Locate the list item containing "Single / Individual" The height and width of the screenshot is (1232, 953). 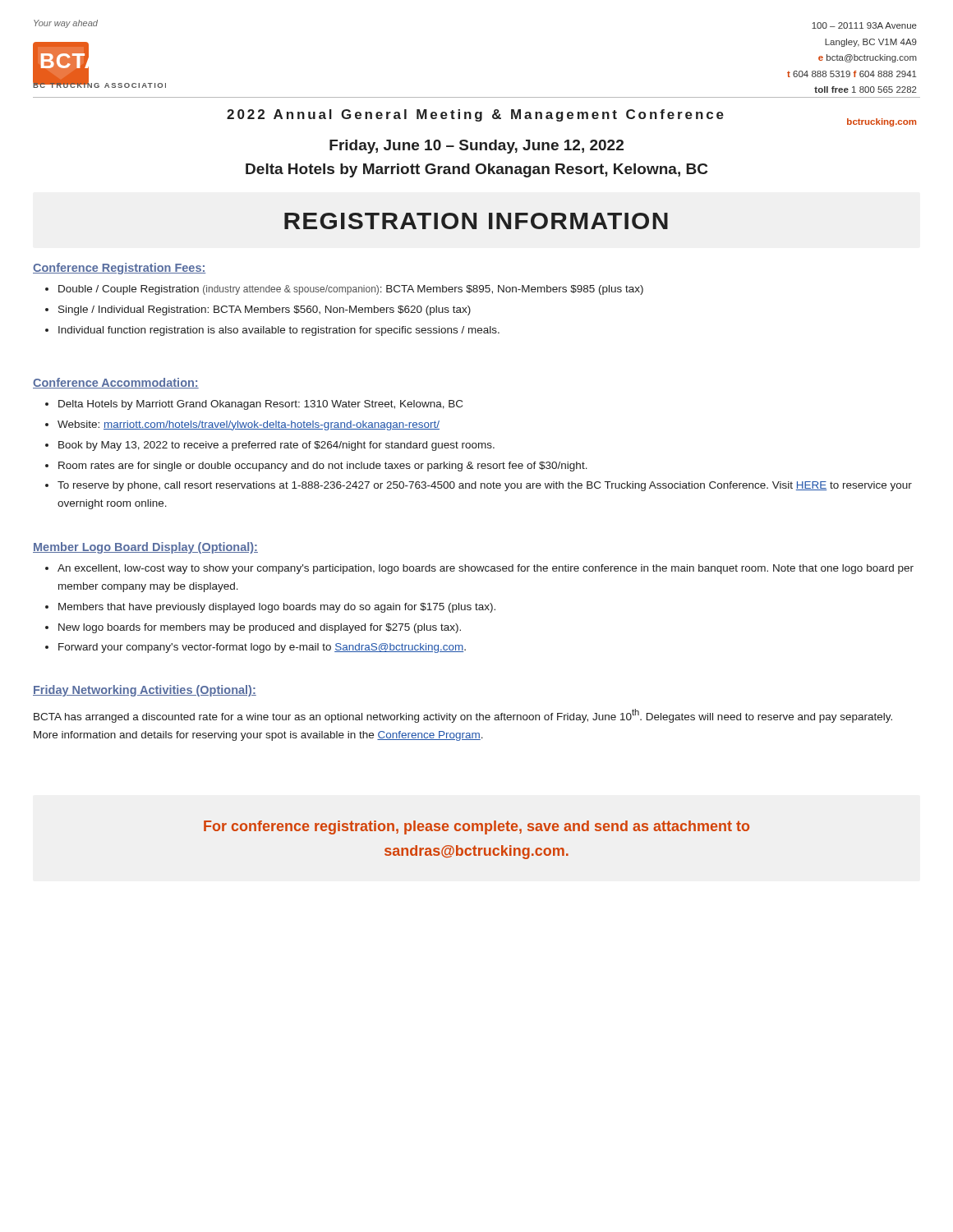[x=264, y=309]
